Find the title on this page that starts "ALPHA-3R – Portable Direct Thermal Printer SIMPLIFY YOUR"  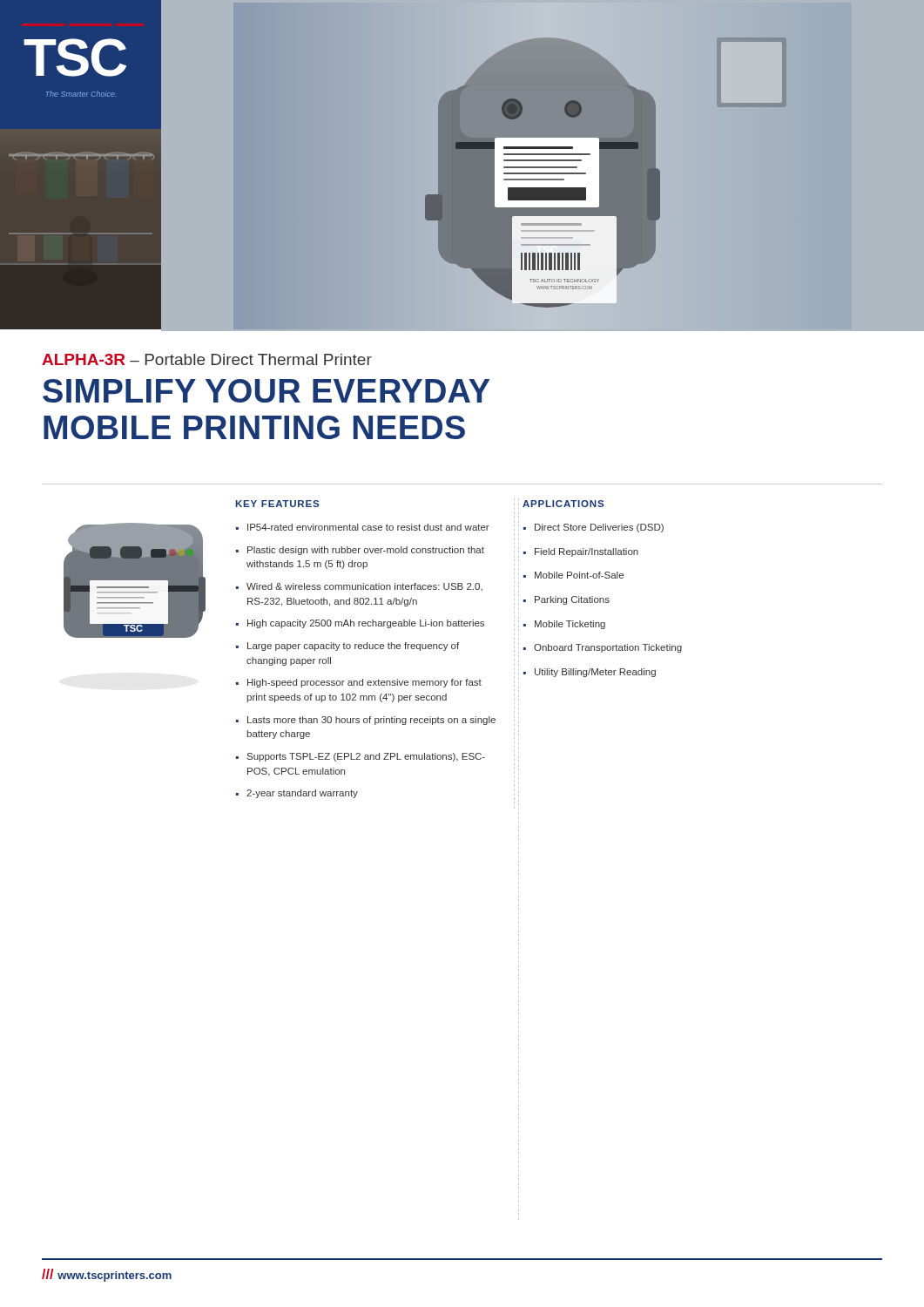coord(338,398)
